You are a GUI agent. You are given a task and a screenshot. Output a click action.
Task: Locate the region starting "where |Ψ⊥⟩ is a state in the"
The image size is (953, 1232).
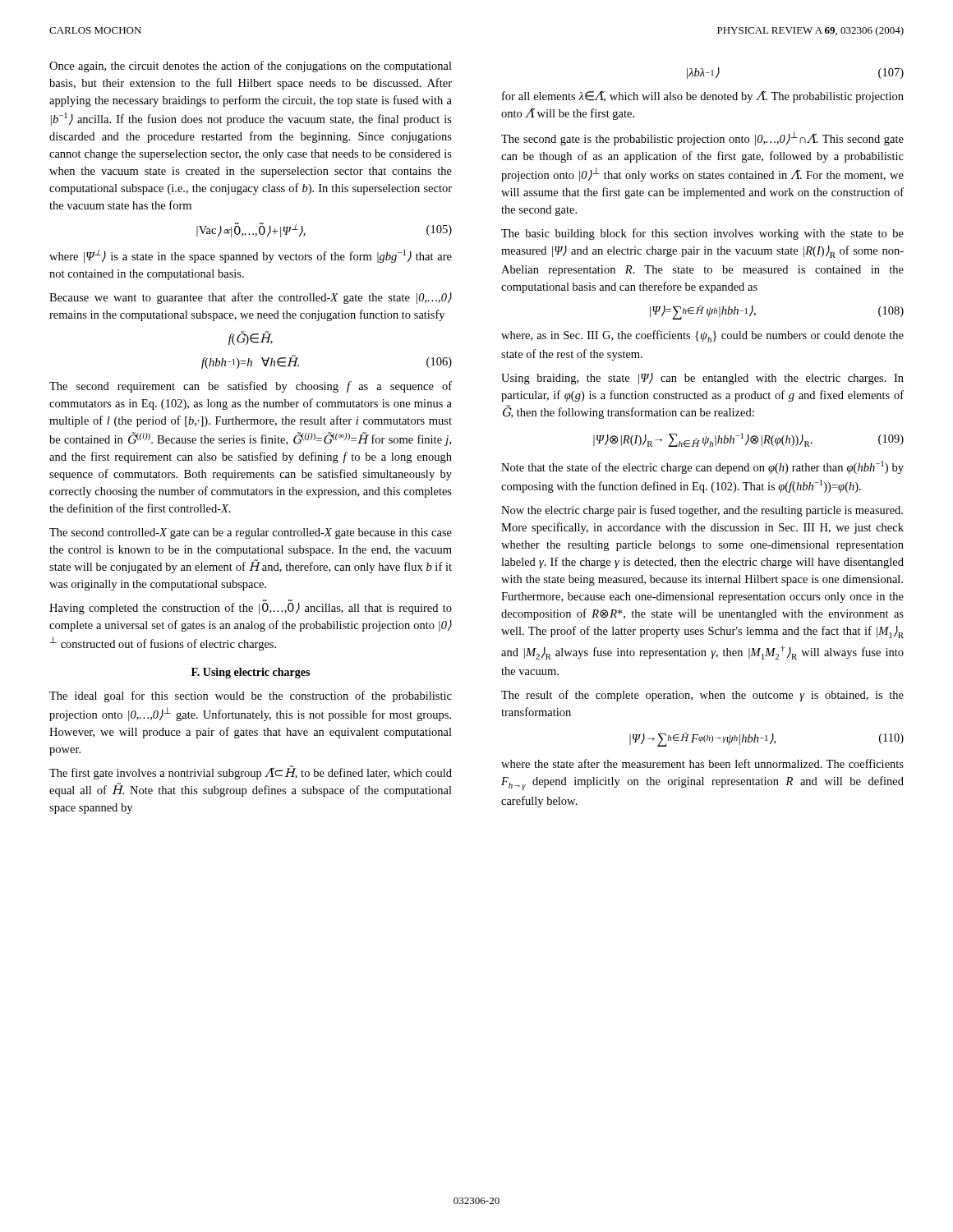(251, 285)
